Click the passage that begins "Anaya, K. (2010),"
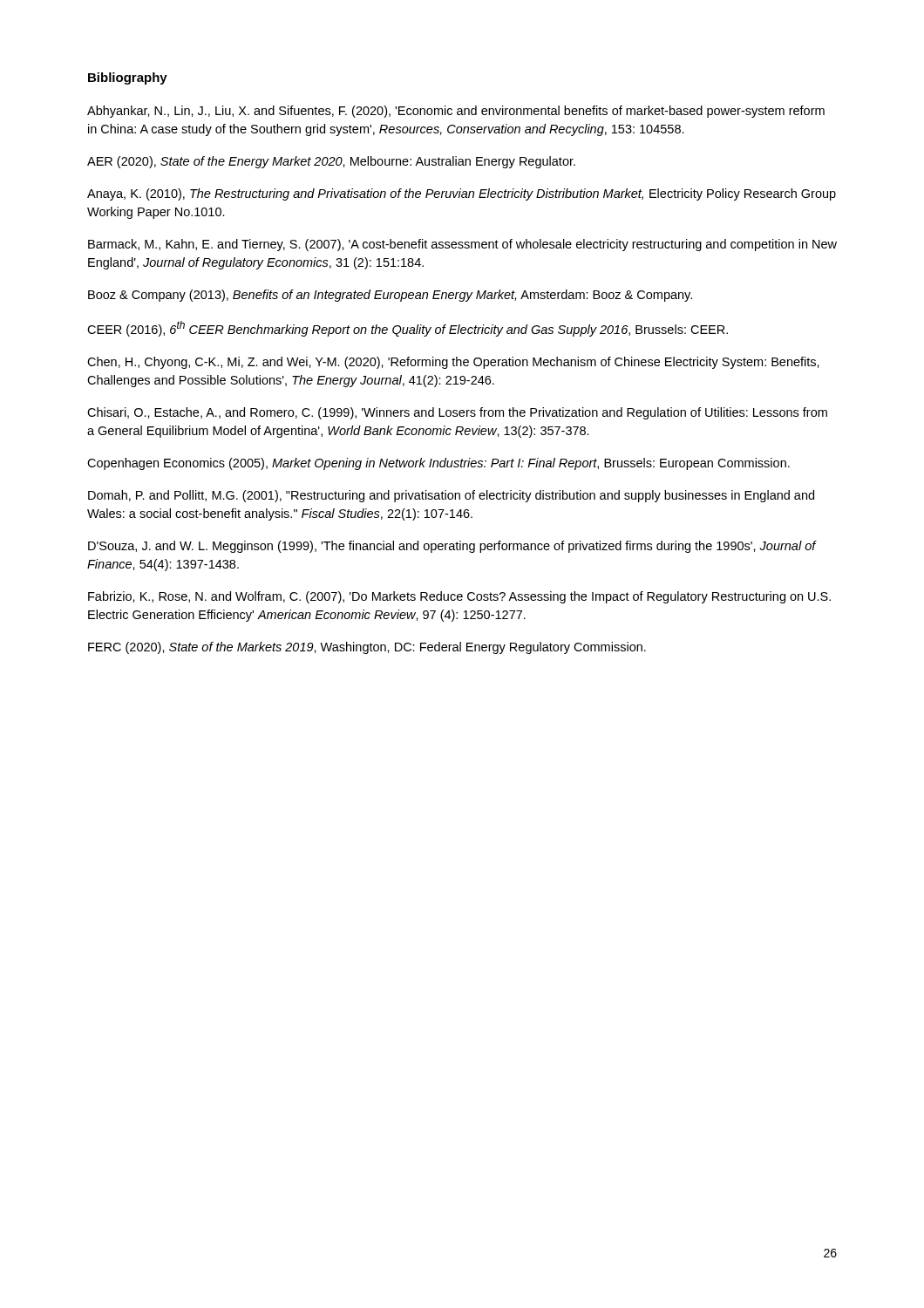 coord(462,203)
